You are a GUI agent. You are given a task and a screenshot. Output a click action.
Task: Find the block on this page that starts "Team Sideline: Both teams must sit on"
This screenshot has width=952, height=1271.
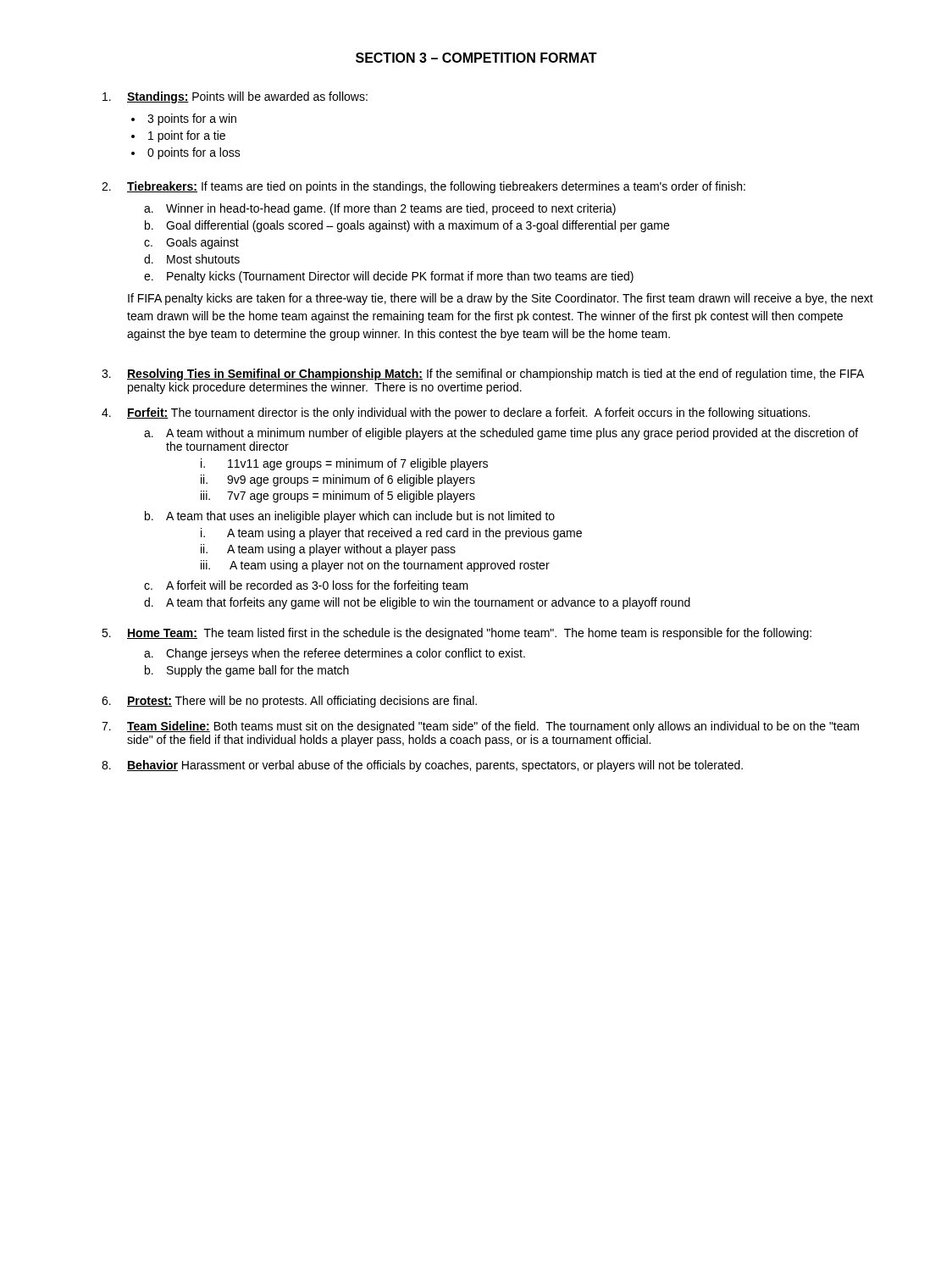[493, 733]
